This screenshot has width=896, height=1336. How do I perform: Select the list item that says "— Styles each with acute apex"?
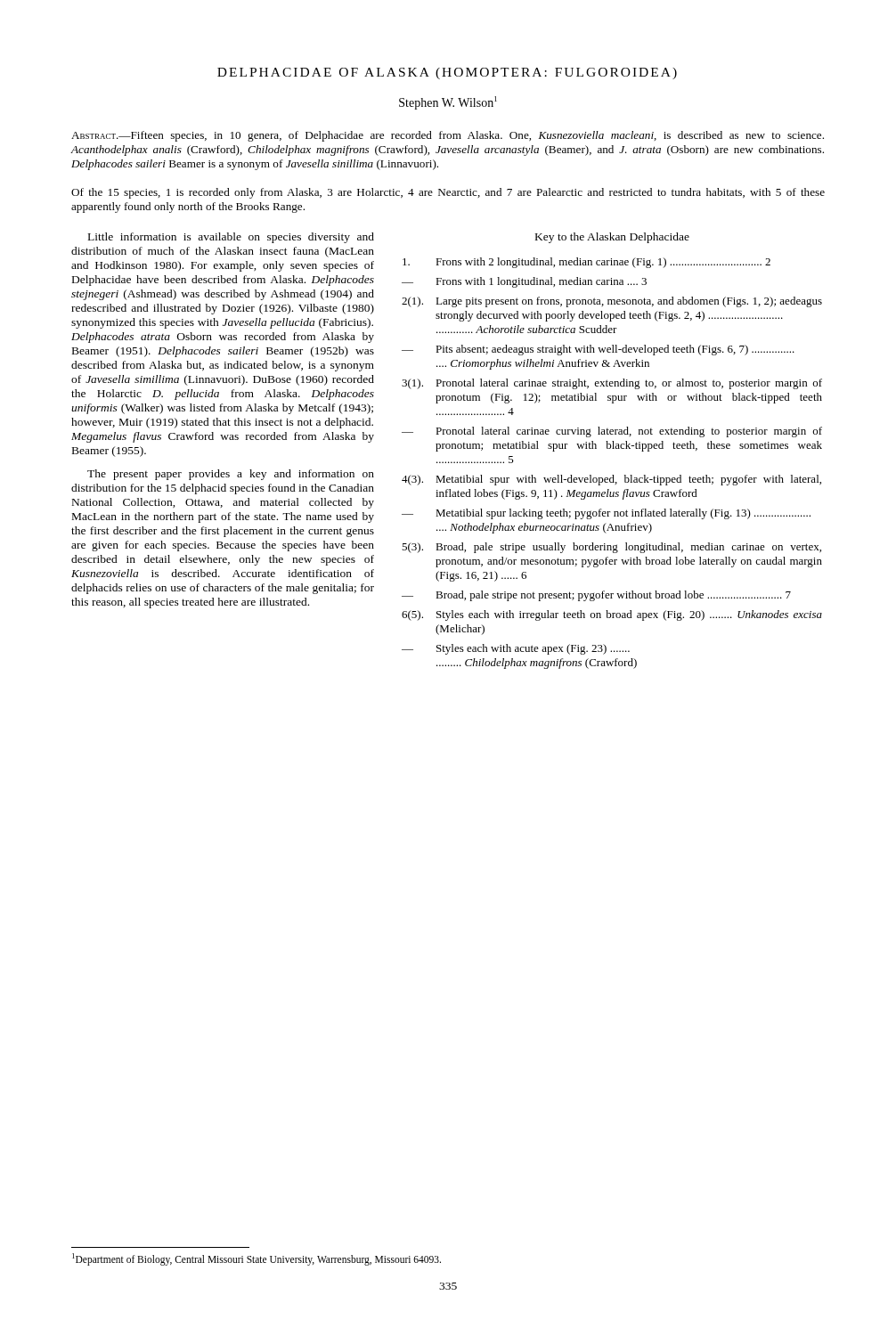point(612,656)
